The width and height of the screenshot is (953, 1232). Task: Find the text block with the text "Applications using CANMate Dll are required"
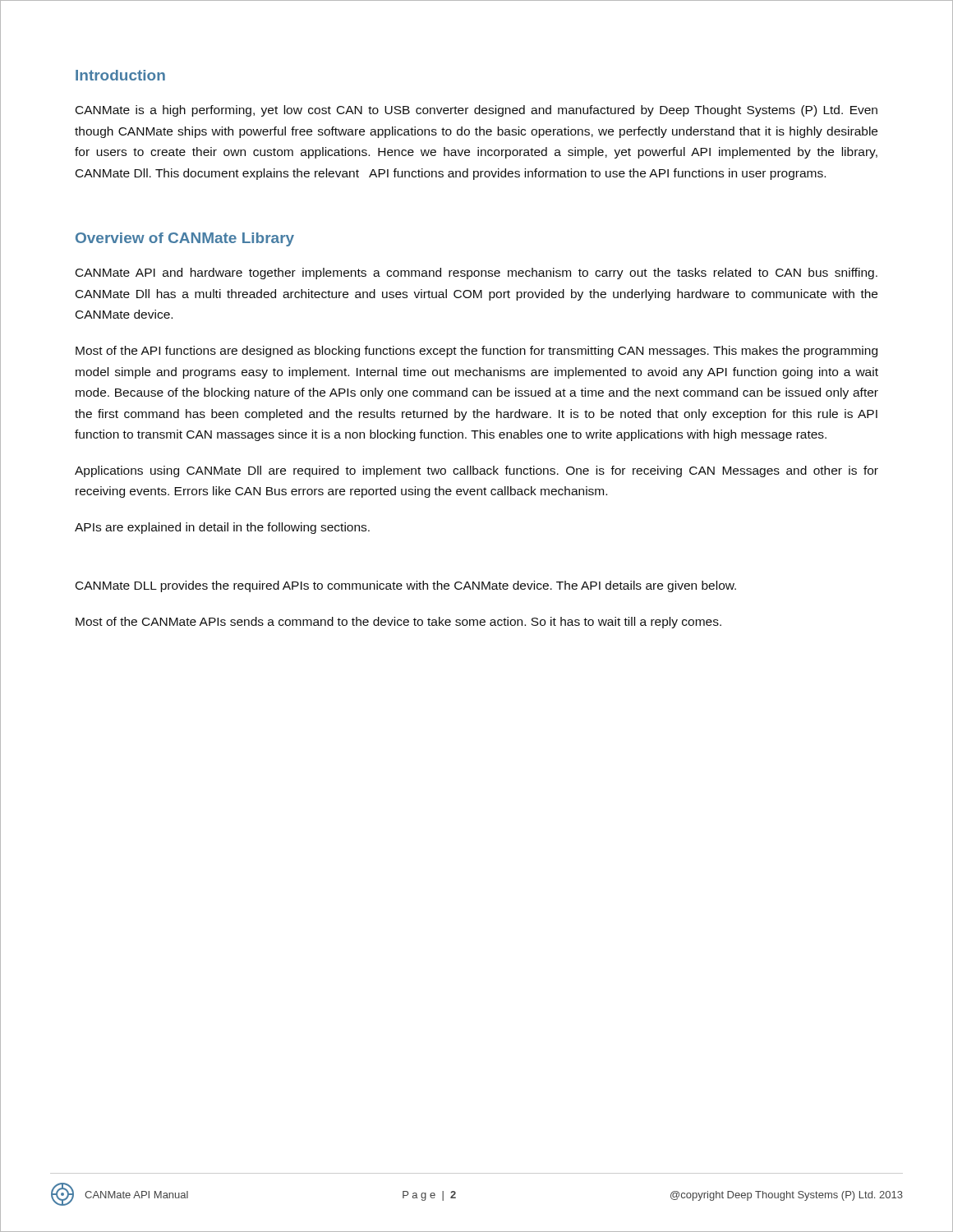point(476,480)
